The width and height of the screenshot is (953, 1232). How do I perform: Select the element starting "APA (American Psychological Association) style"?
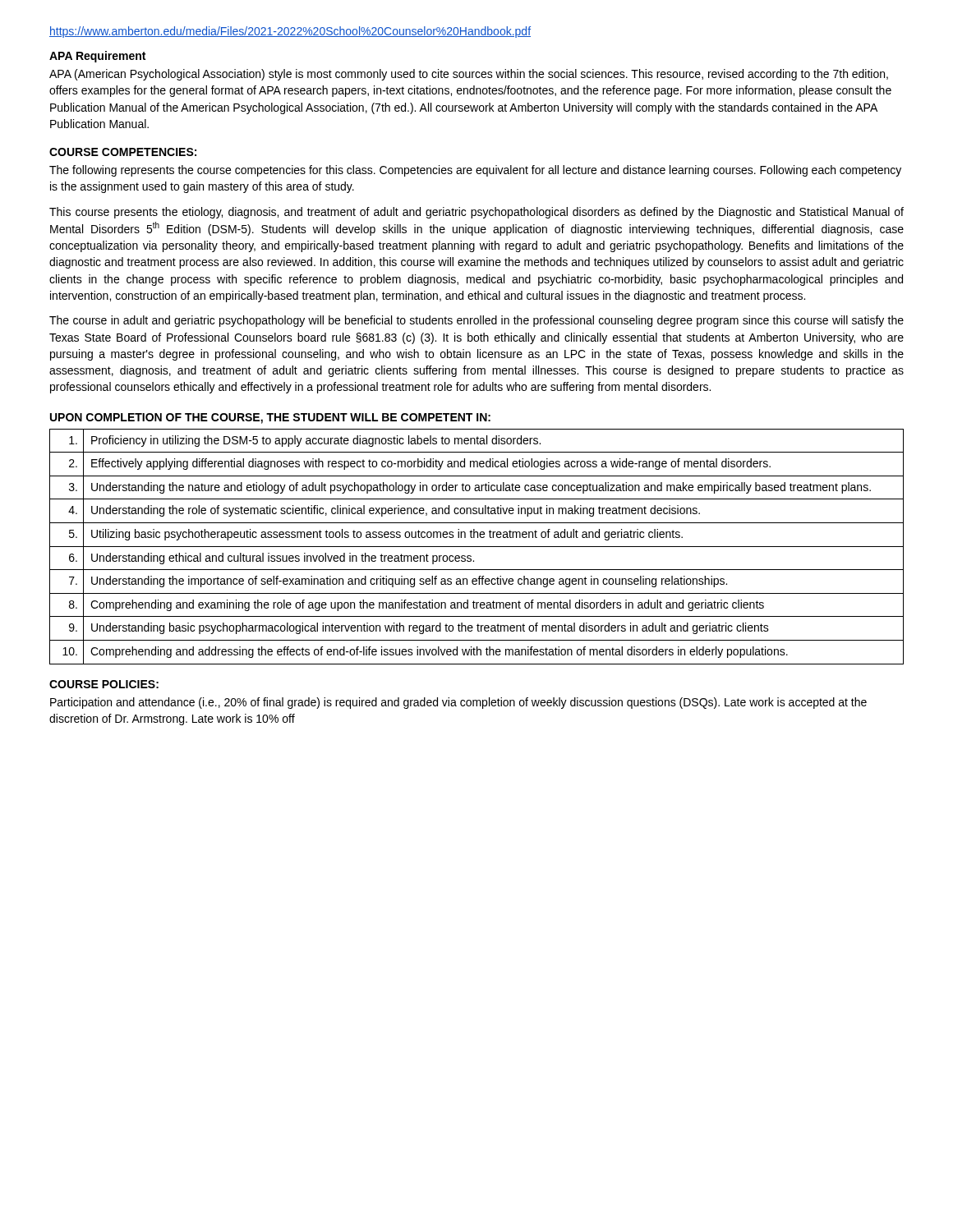coord(470,99)
